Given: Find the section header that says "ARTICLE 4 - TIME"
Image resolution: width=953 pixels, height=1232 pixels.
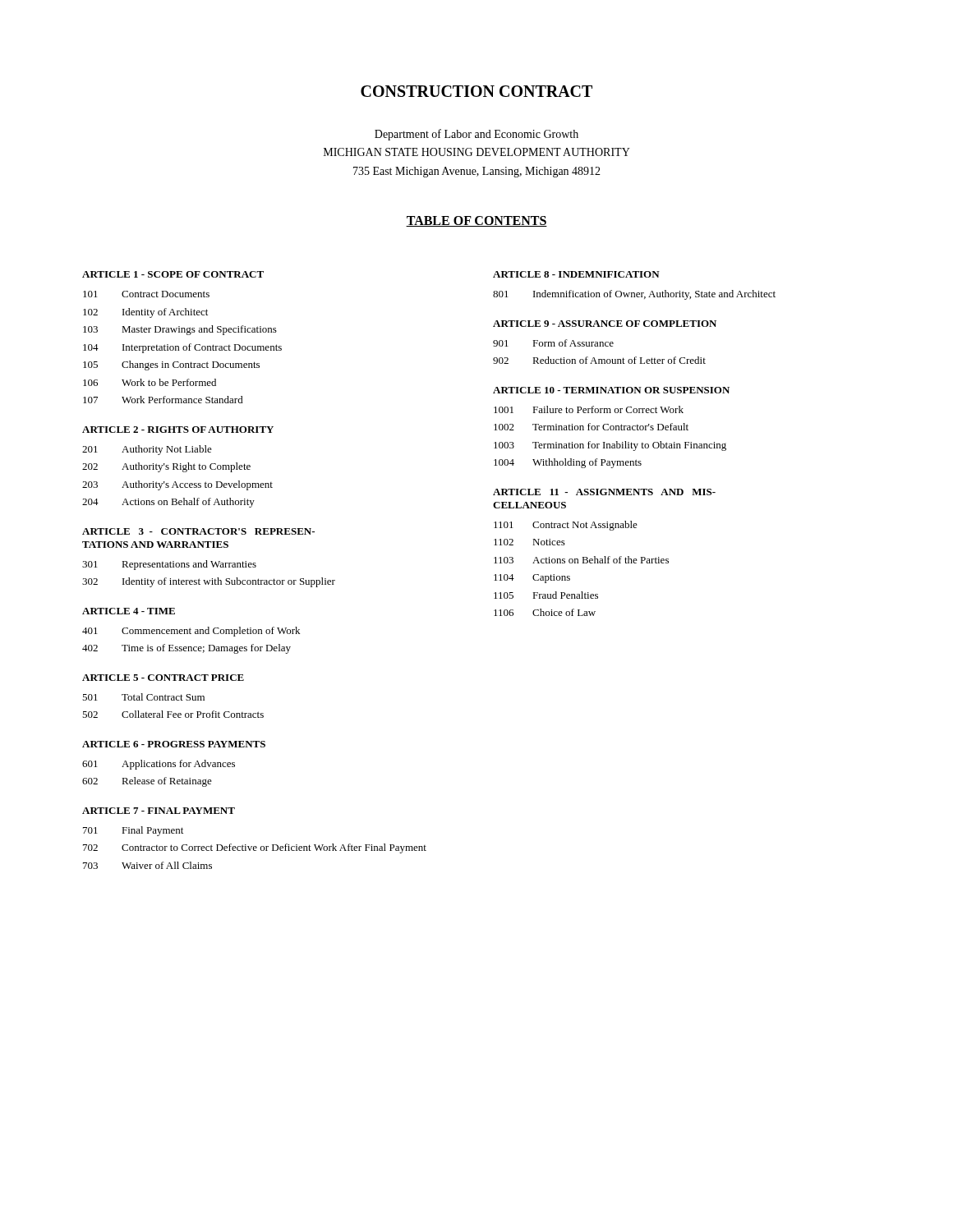Looking at the screenshot, I should [x=129, y=610].
